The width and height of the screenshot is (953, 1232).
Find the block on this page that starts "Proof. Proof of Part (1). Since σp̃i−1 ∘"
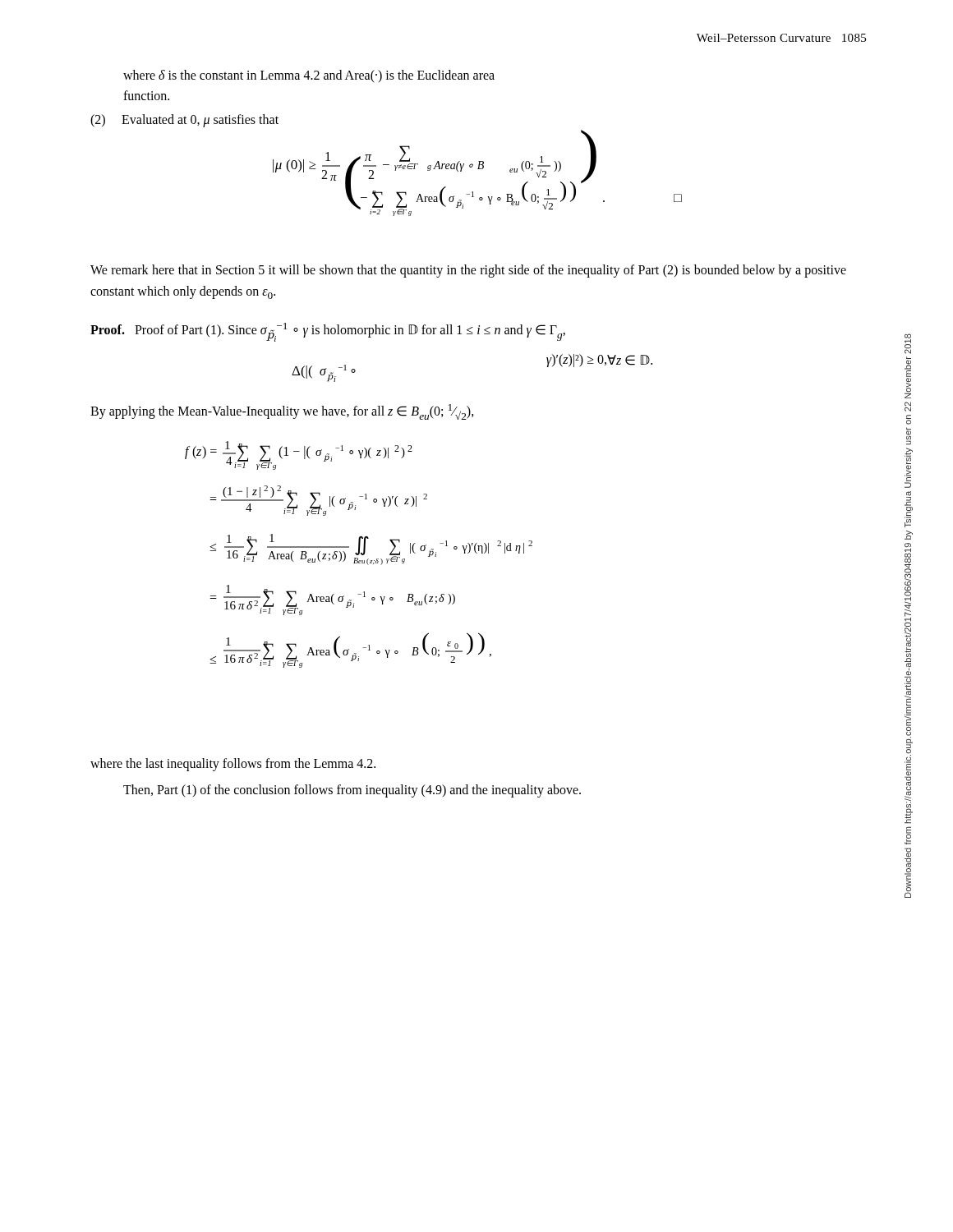[328, 331]
